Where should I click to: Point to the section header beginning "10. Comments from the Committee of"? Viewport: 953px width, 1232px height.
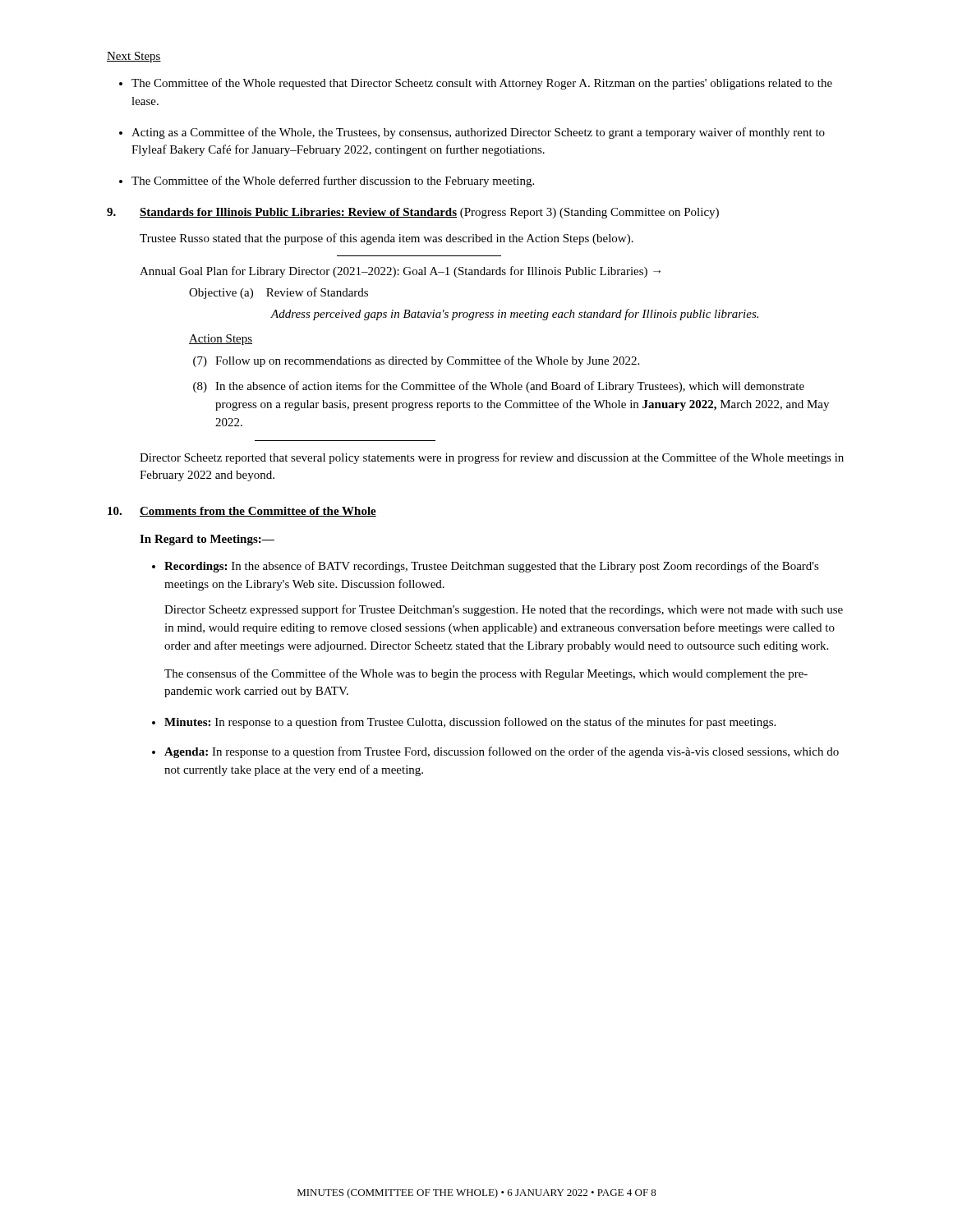point(241,512)
